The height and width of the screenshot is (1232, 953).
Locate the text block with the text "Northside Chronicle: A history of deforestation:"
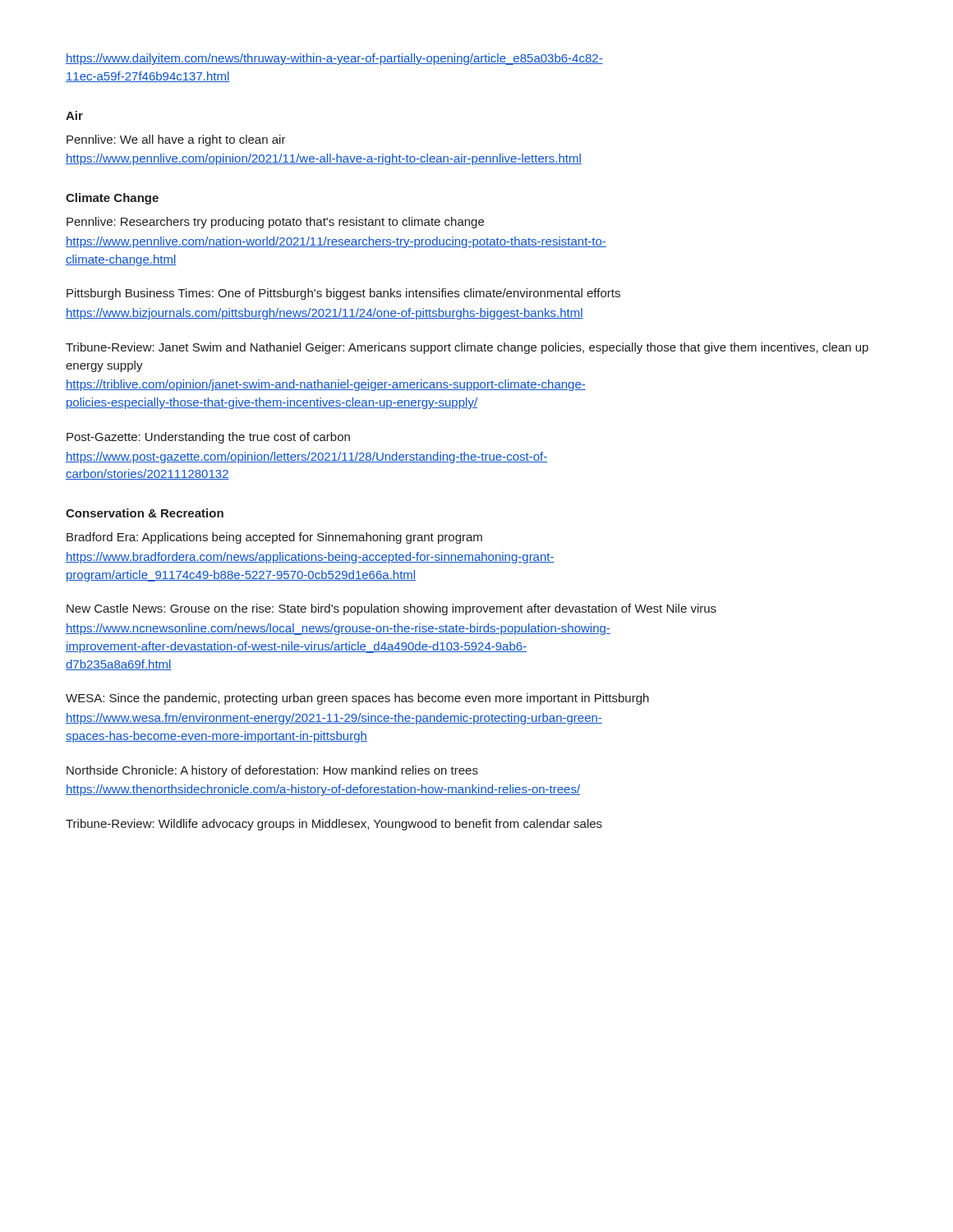click(476, 780)
